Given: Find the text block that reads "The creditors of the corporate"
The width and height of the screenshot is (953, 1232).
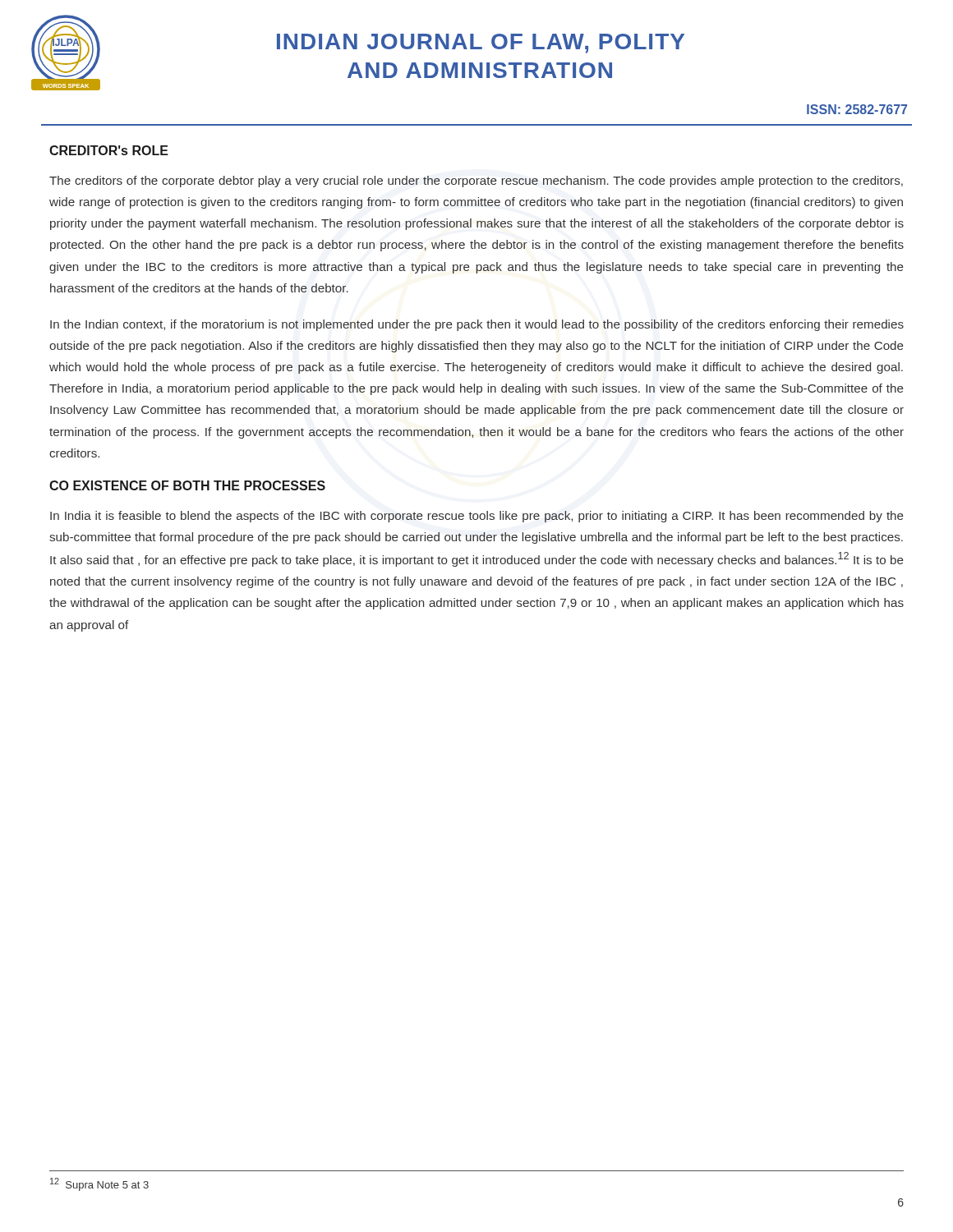Looking at the screenshot, I should (x=476, y=234).
